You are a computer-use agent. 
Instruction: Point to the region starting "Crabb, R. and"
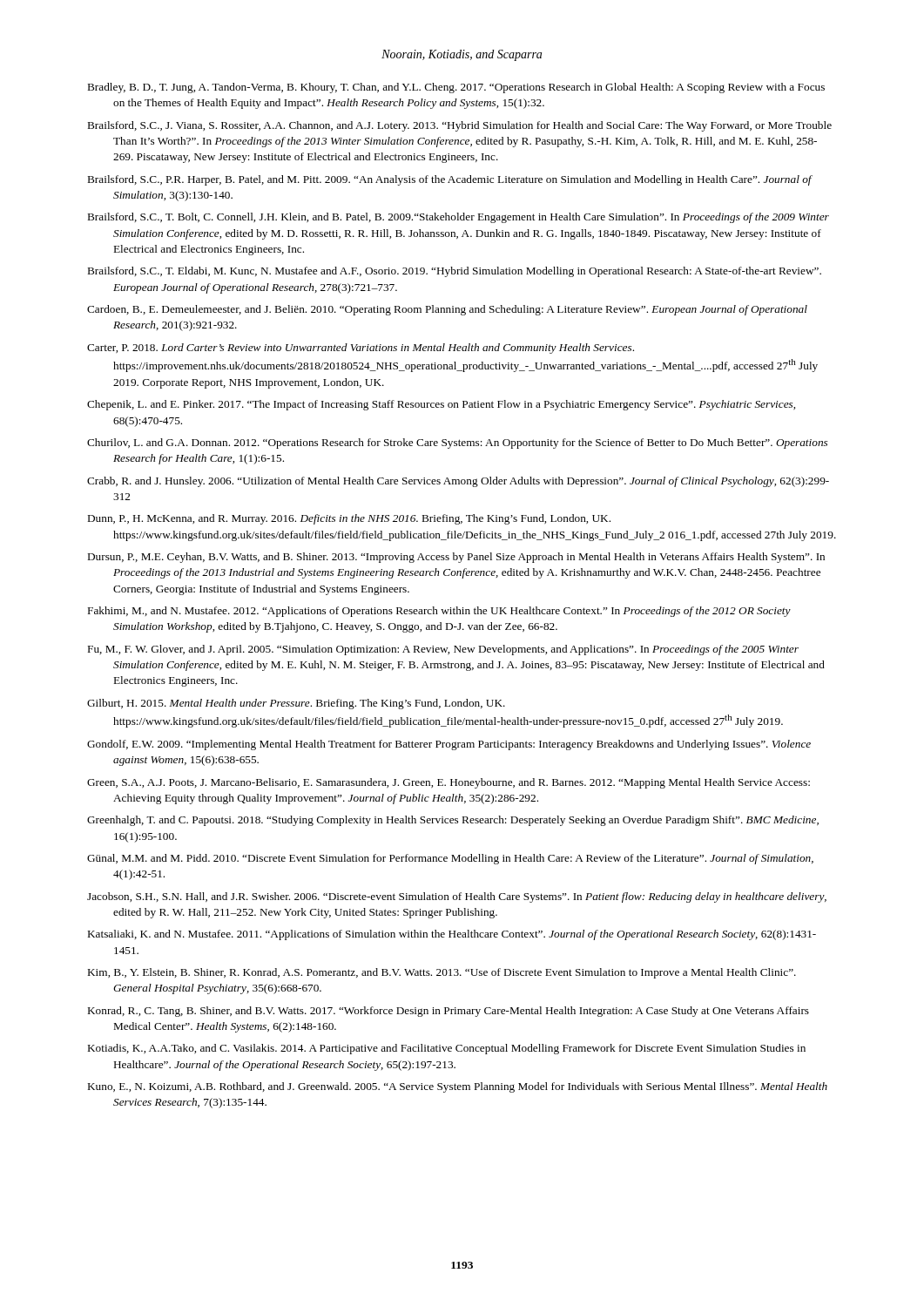point(458,488)
